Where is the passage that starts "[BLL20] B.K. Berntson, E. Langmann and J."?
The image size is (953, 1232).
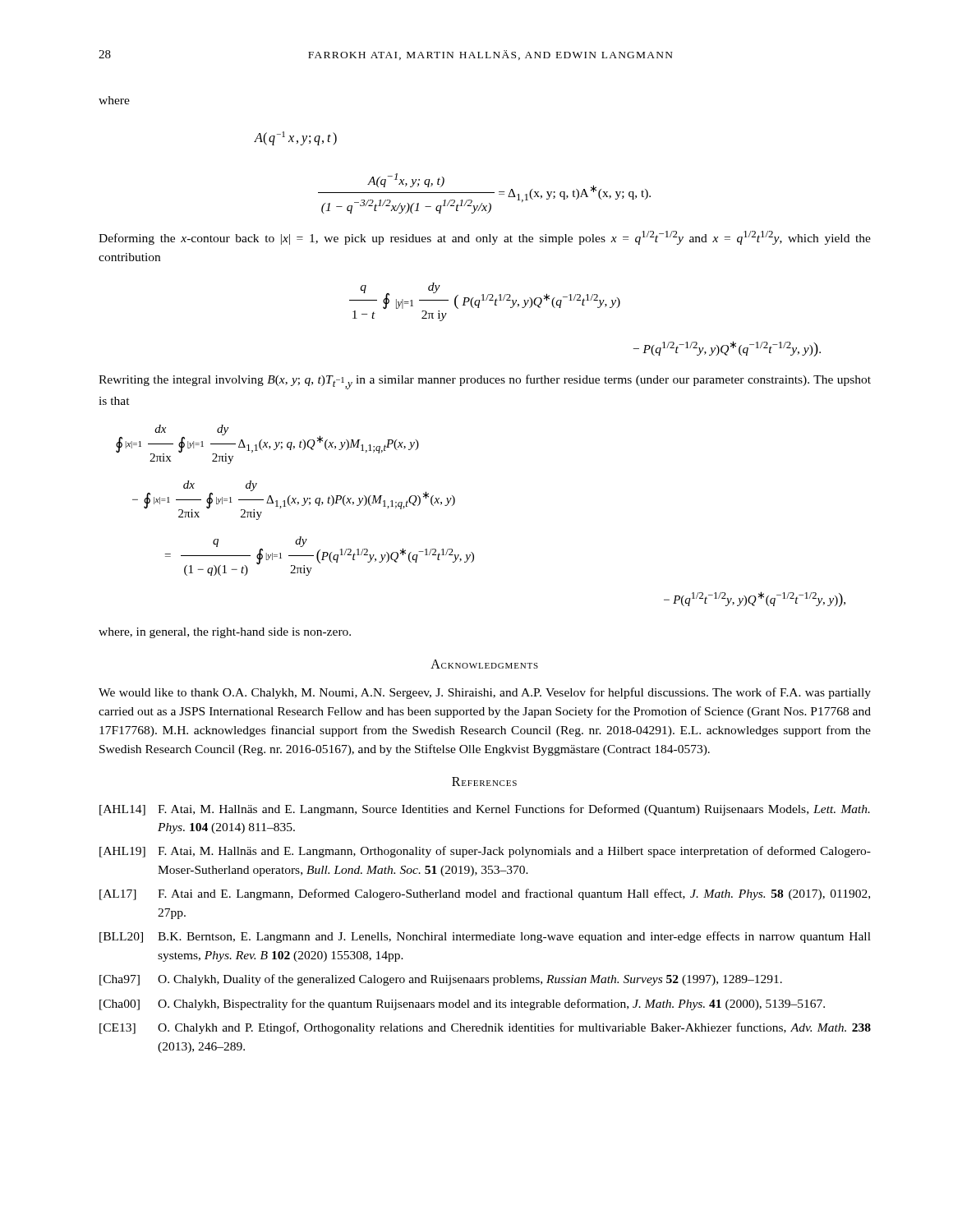[x=485, y=946]
